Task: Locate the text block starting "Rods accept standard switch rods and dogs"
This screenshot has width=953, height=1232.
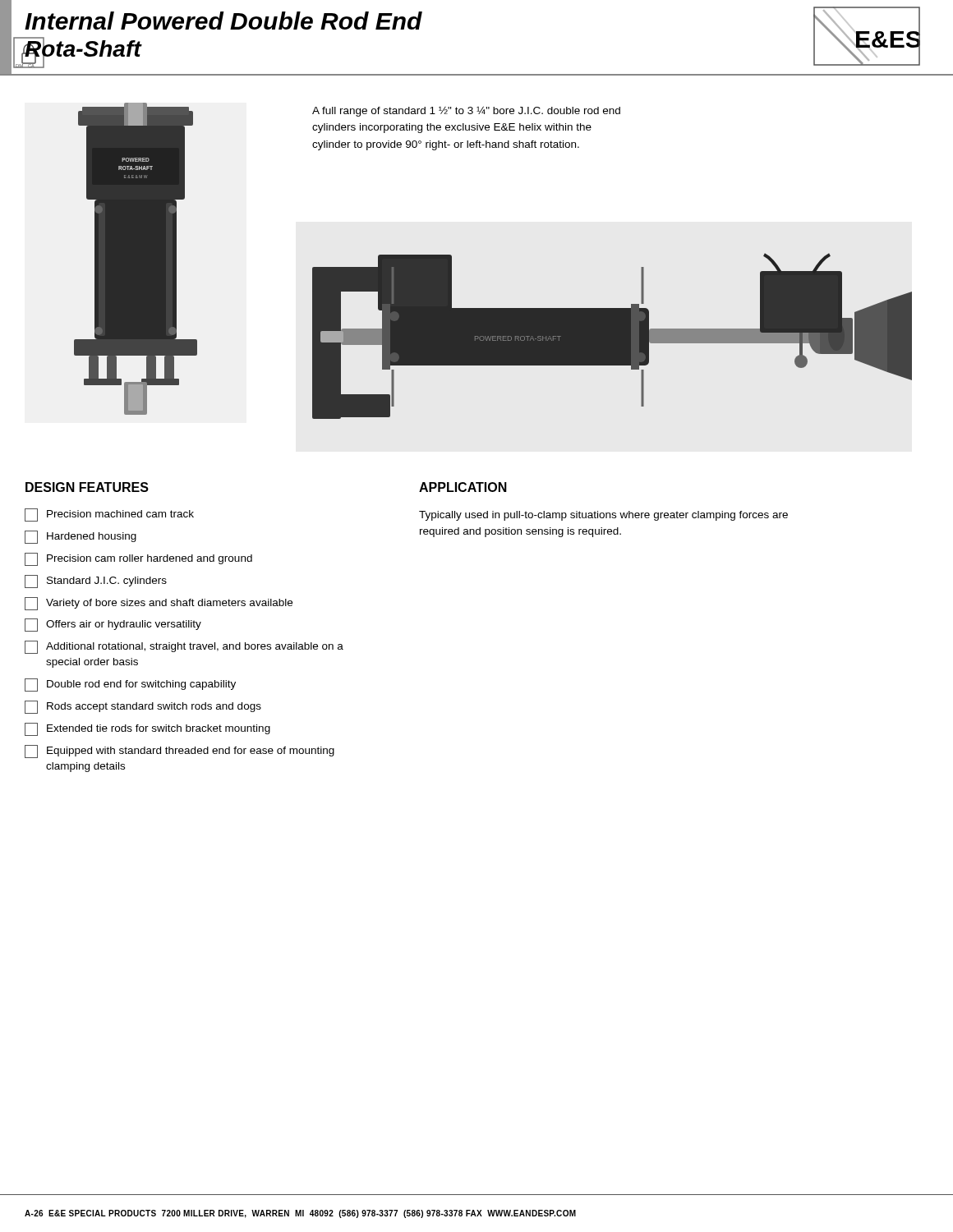Action: (x=143, y=707)
